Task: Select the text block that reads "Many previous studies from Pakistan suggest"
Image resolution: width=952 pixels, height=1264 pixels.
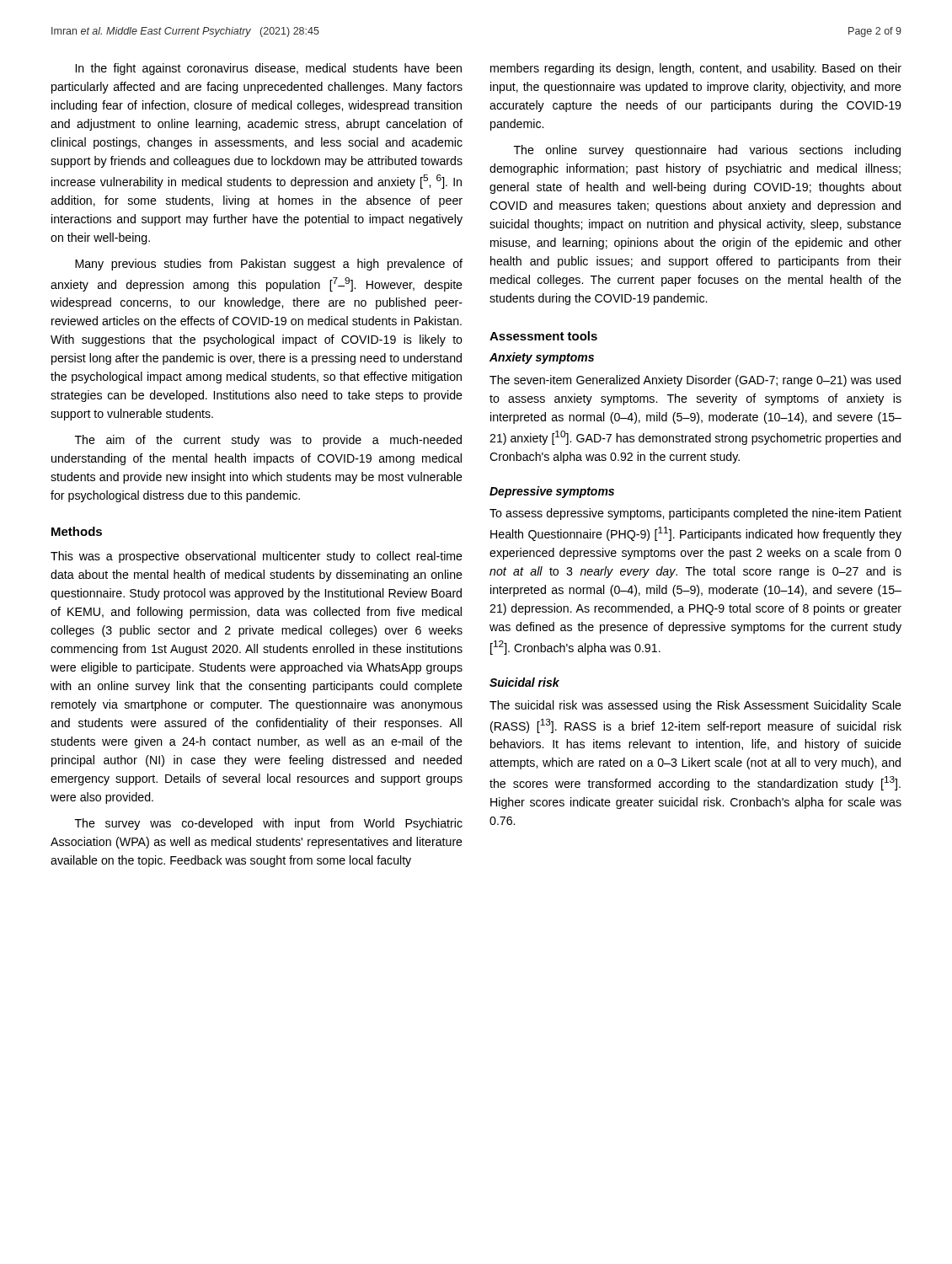Action: tap(257, 339)
